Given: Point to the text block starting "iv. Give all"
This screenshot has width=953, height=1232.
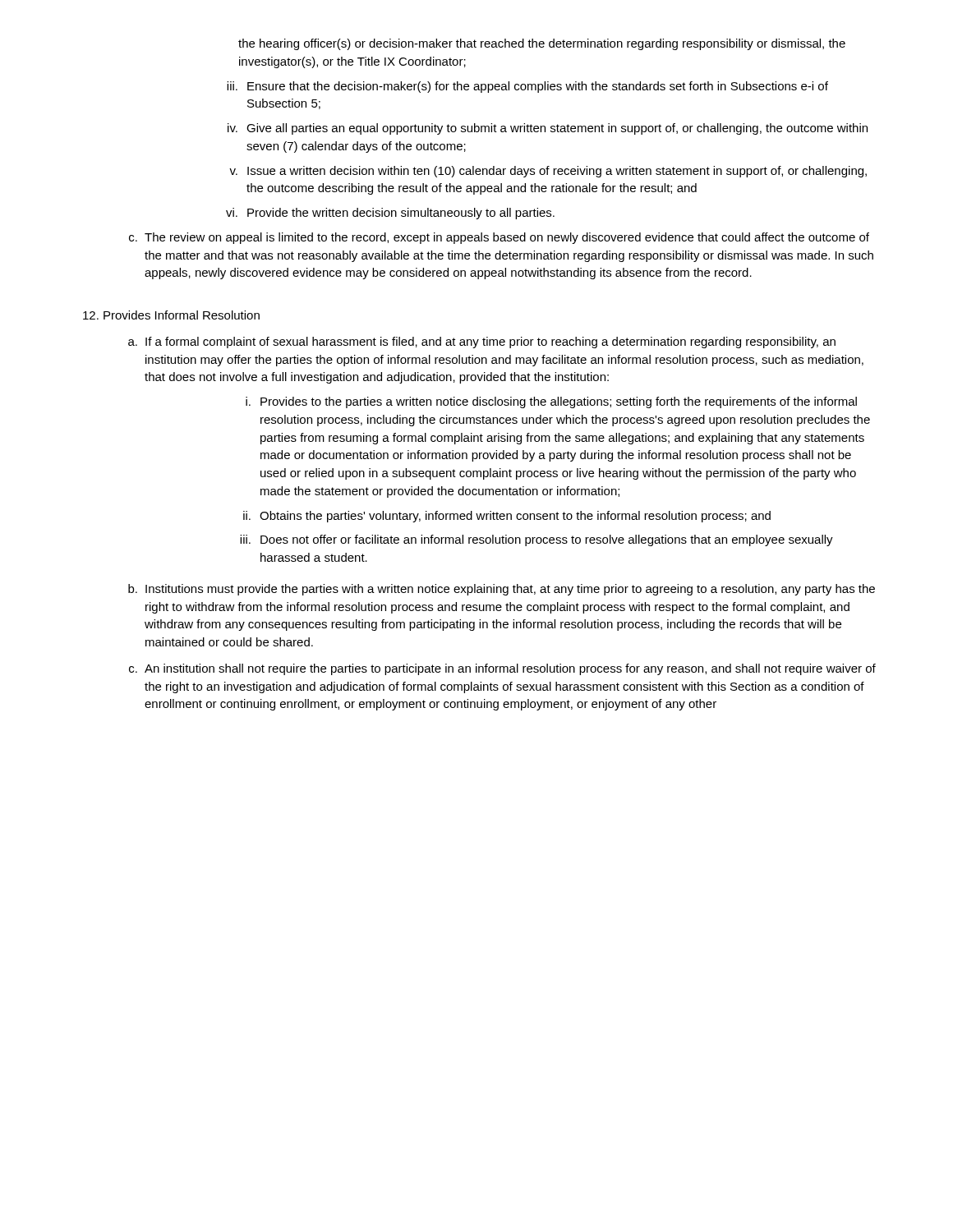Looking at the screenshot, I should tap(534, 137).
